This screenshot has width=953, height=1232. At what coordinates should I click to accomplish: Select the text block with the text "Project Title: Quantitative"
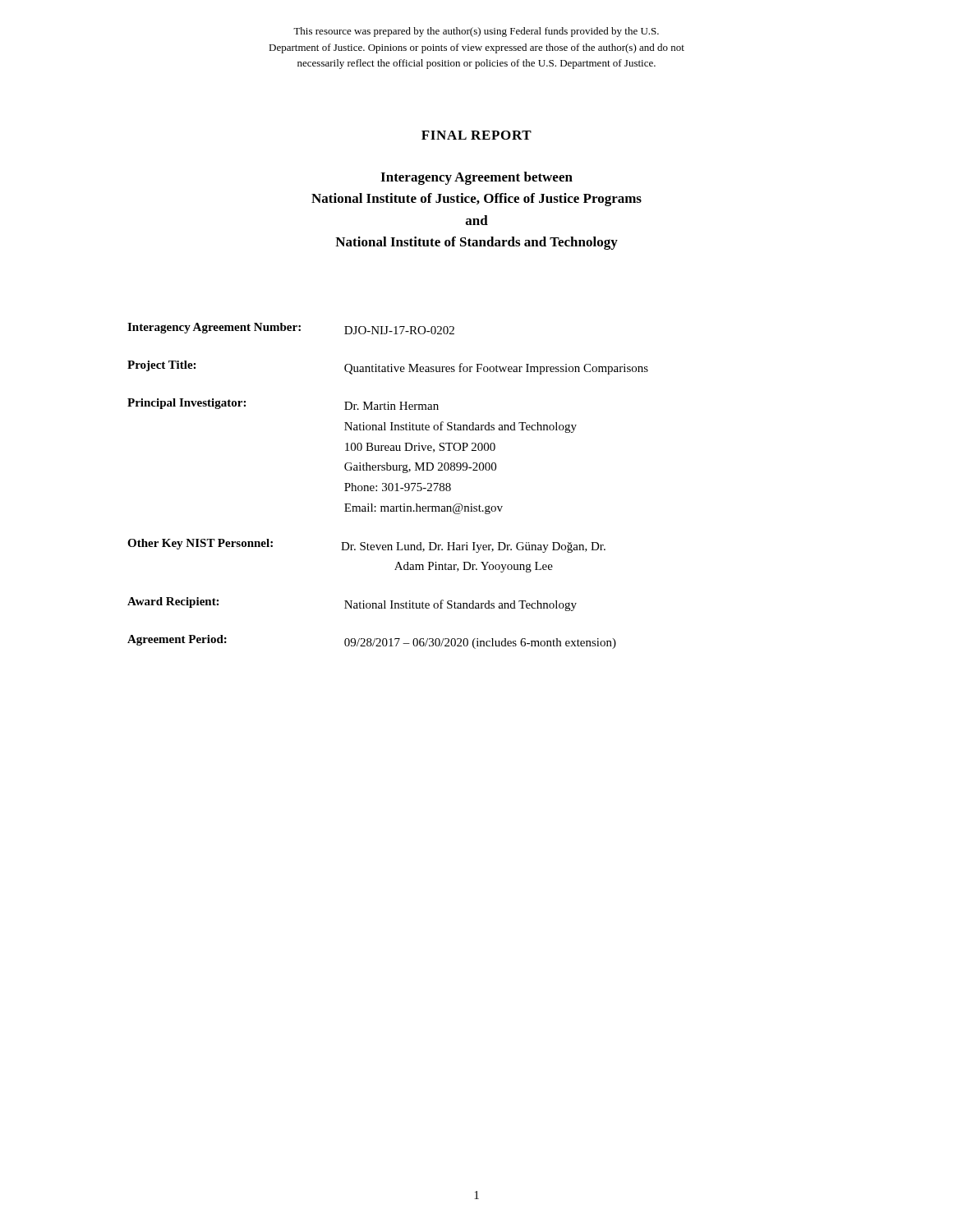(x=388, y=368)
